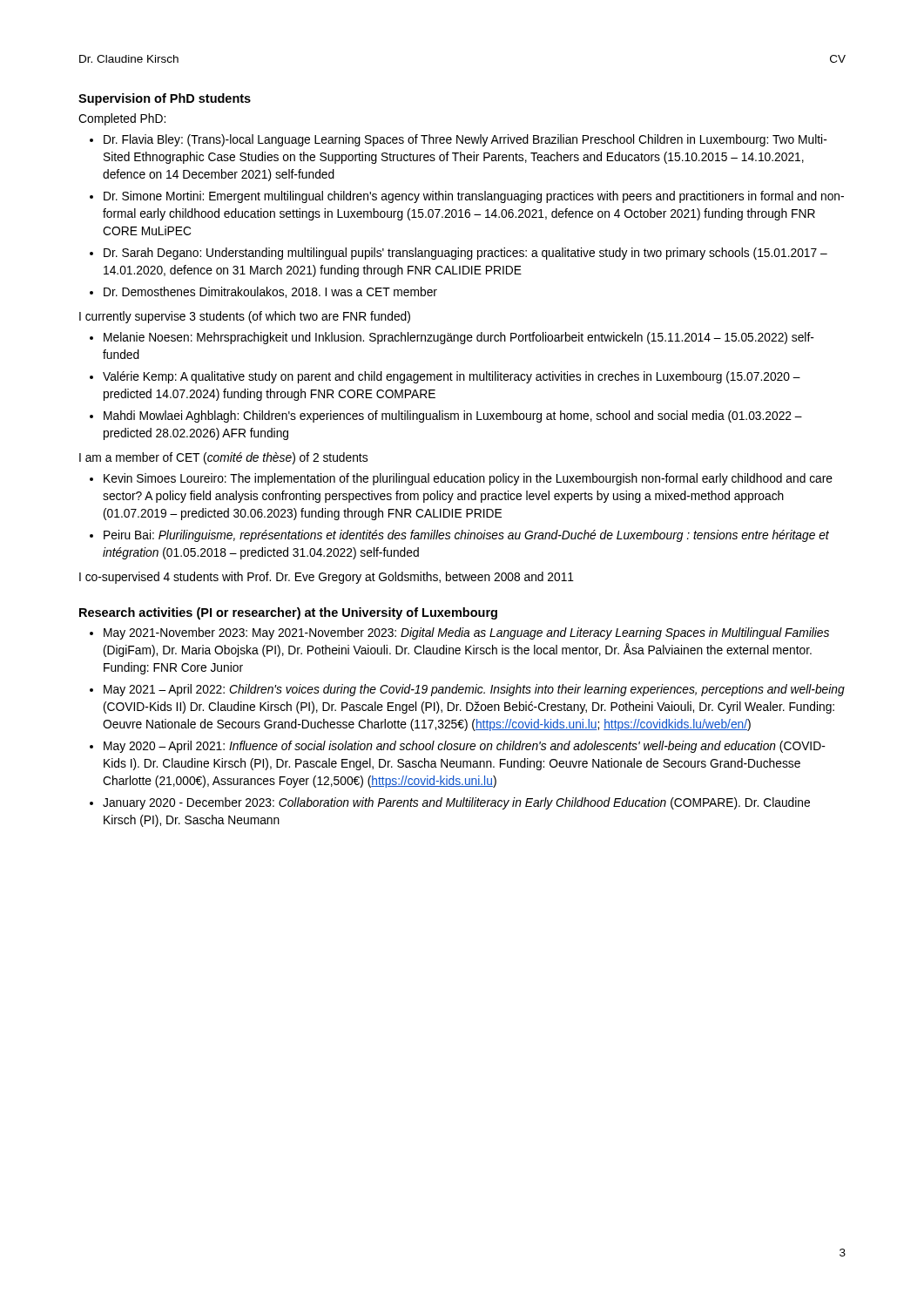Image resolution: width=924 pixels, height=1307 pixels.
Task: Point to the block beginning "Dr. Flavia Bley: (Trans)-local"
Action: pos(465,157)
